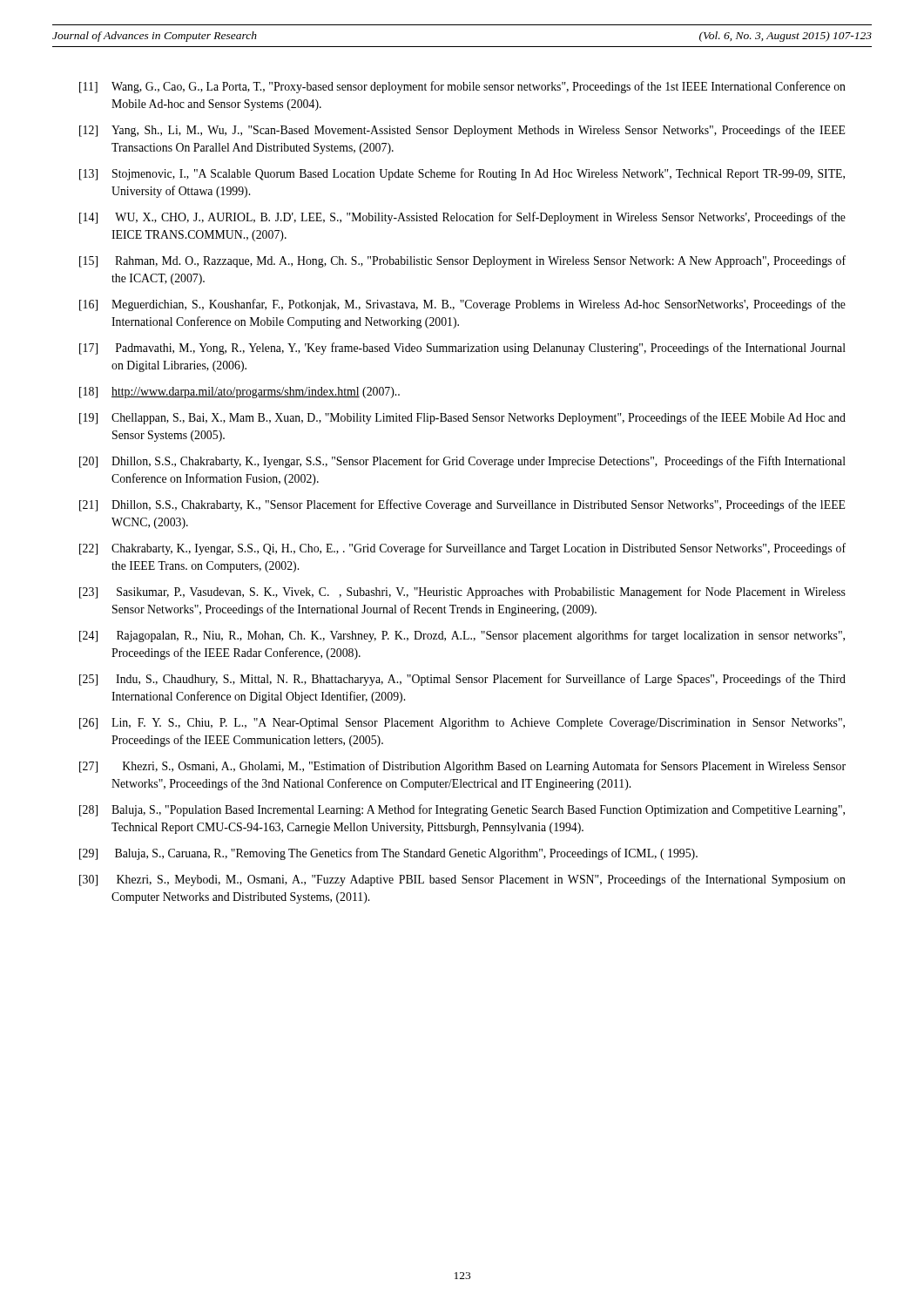Find the element starting "[29] Baluja, S., Caruana,"
924x1307 pixels.
click(x=462, y=854)
